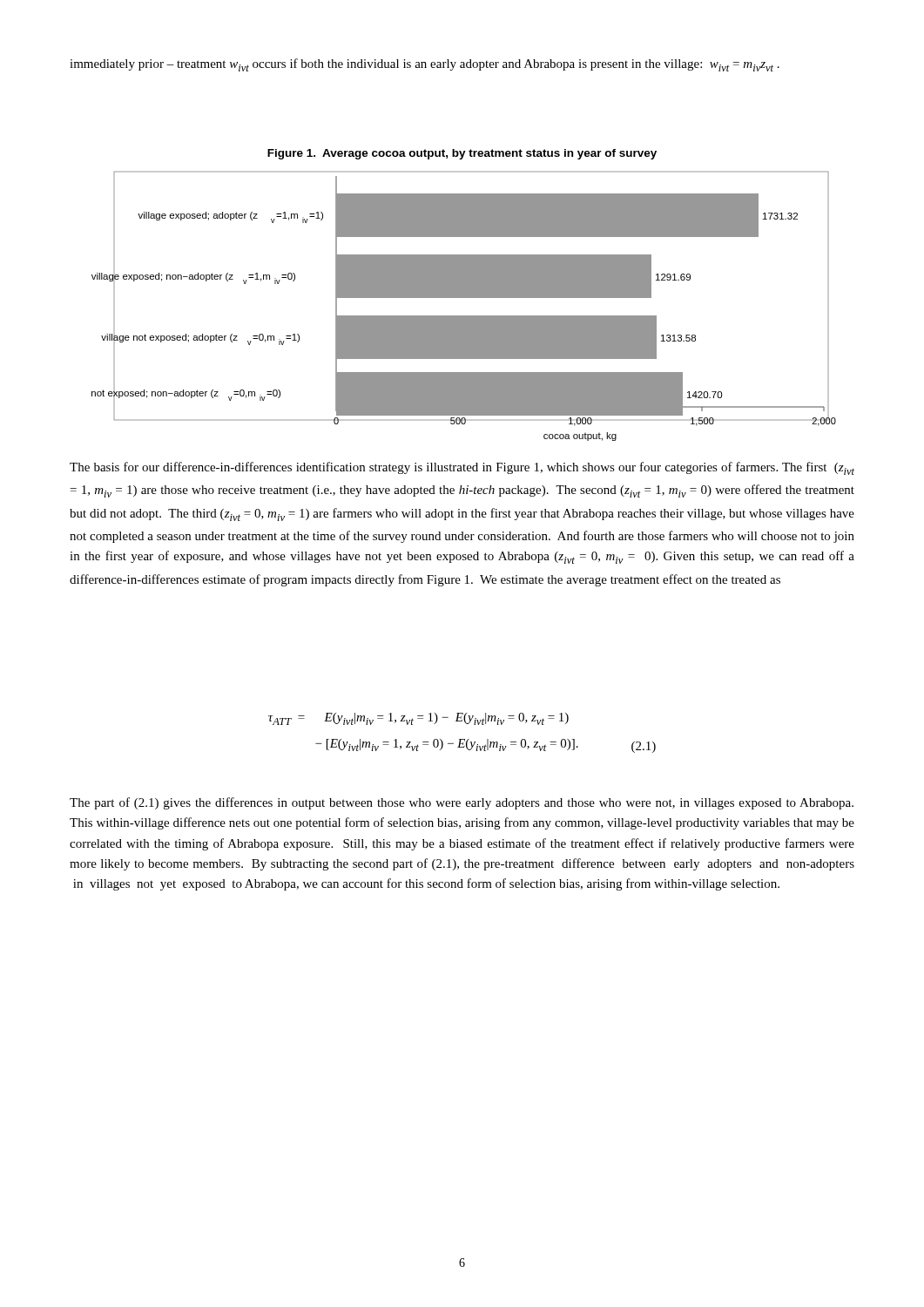924x1307 pixels.
Task: Locate the element starting "immediately prior – treatment wivt occurs"
Action: [425, 65]
